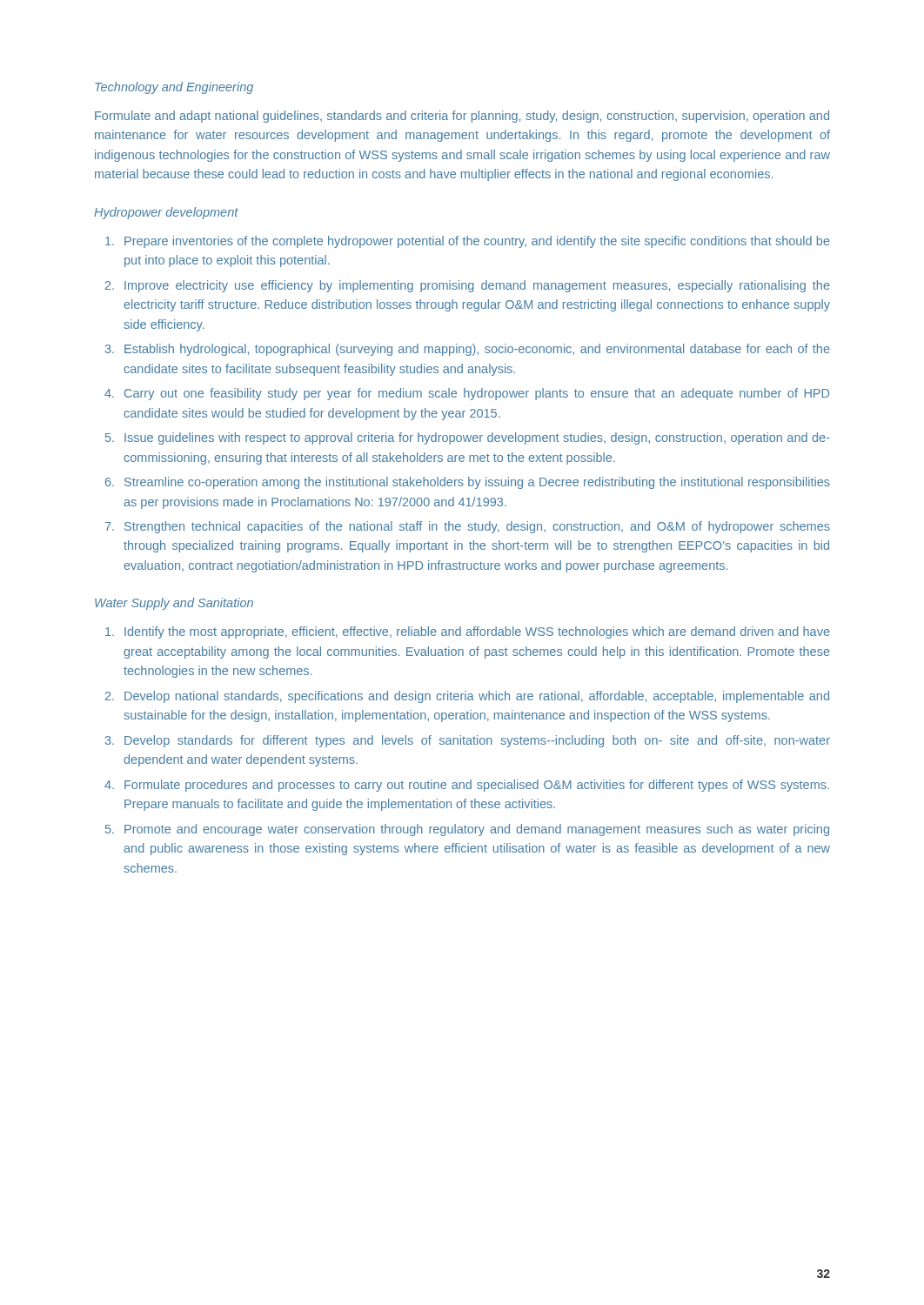
Task: Locate the element starting "Water Supply and Sanitation"
Action: 174,603
